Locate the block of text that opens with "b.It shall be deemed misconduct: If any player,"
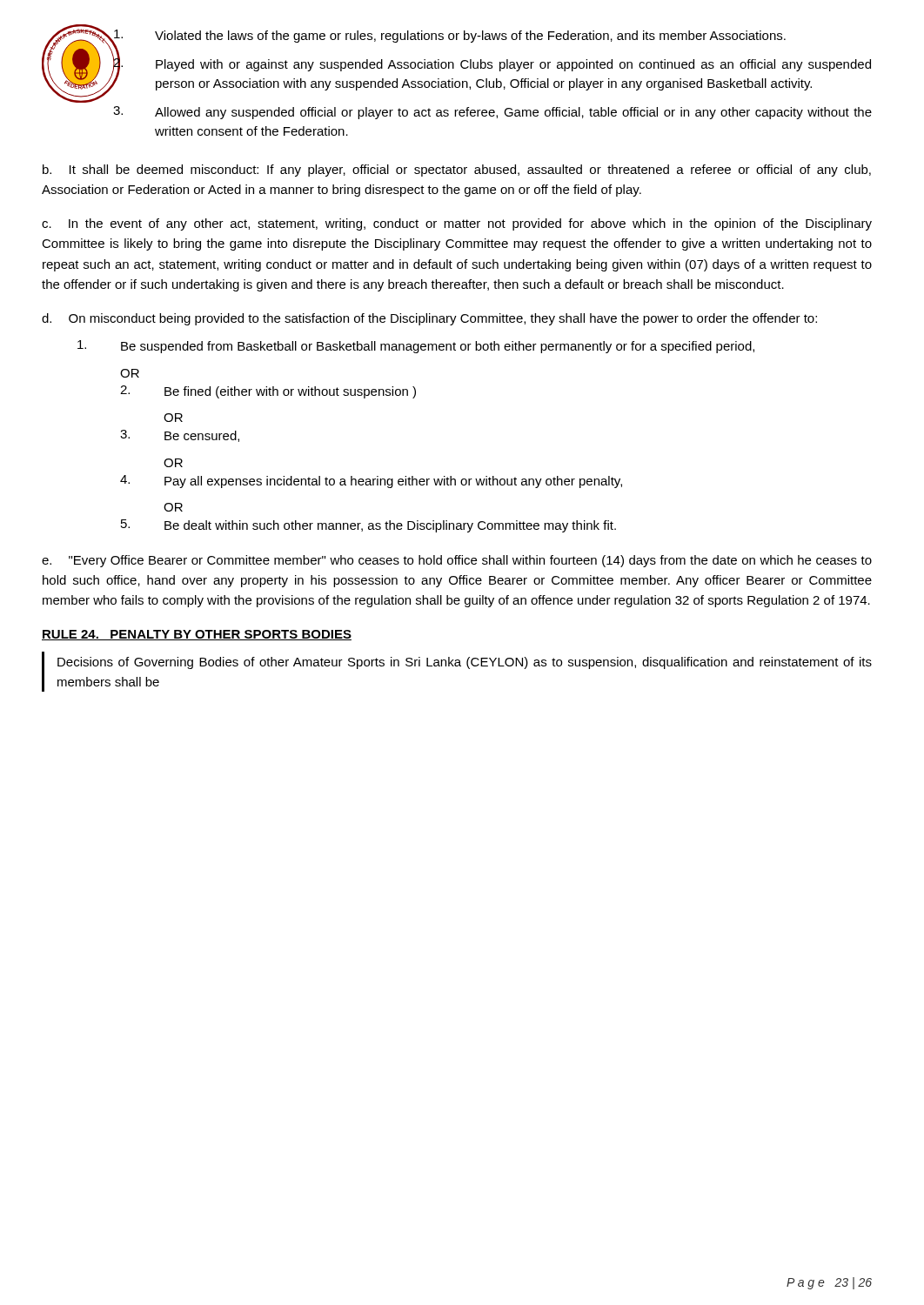 457,179
